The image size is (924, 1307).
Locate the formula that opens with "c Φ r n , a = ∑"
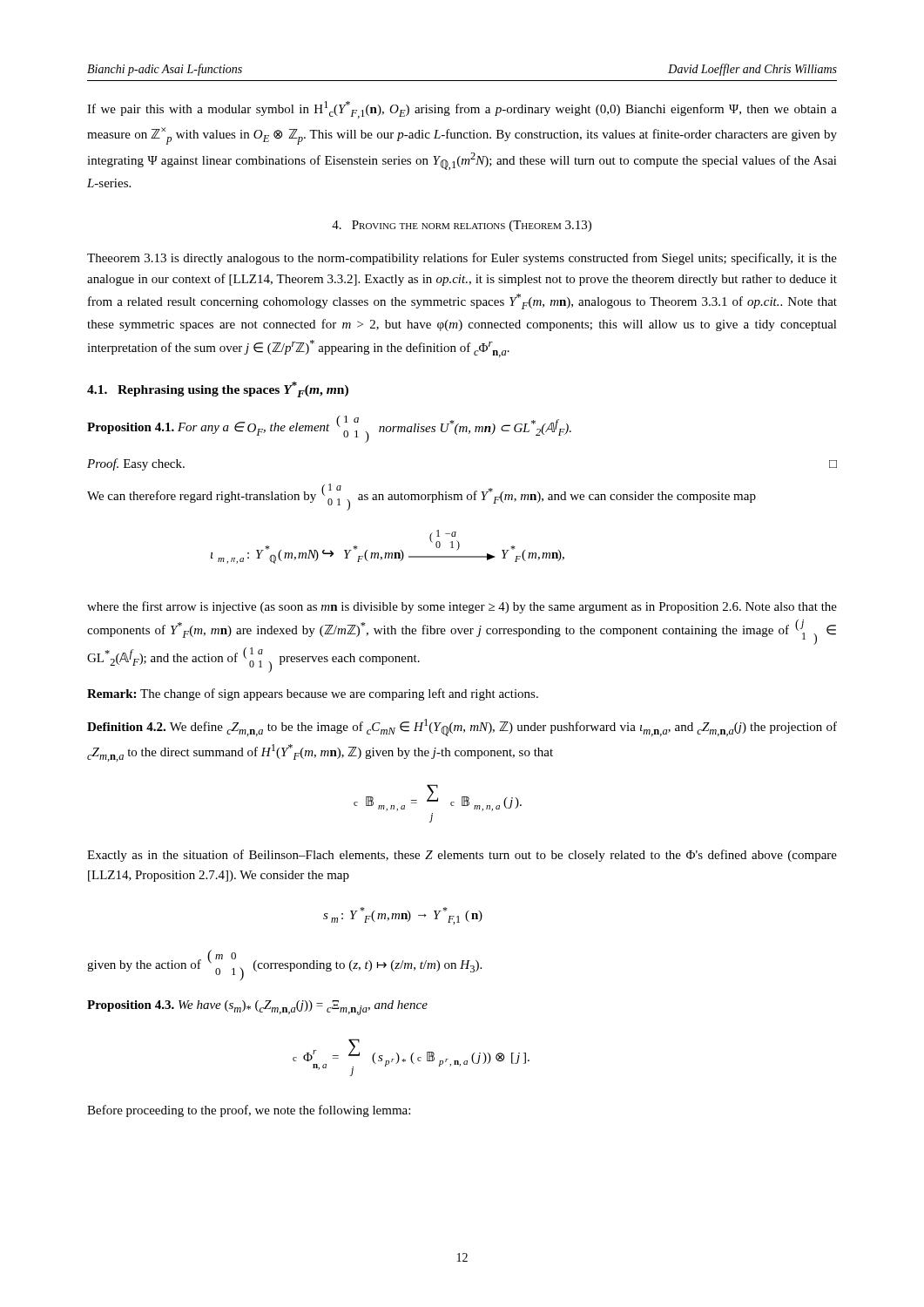[462, 1055]
